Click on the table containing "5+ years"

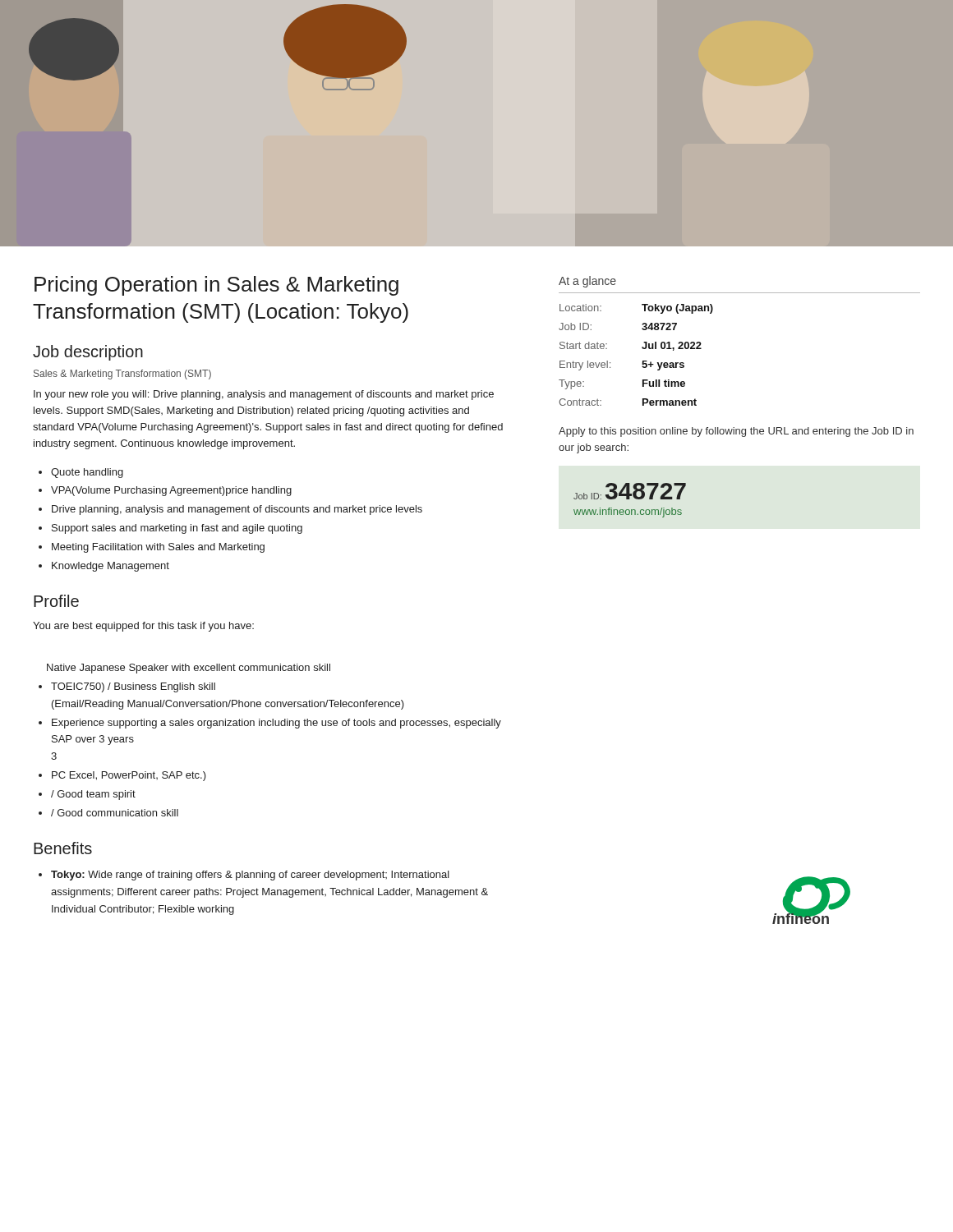click(739, 355)
